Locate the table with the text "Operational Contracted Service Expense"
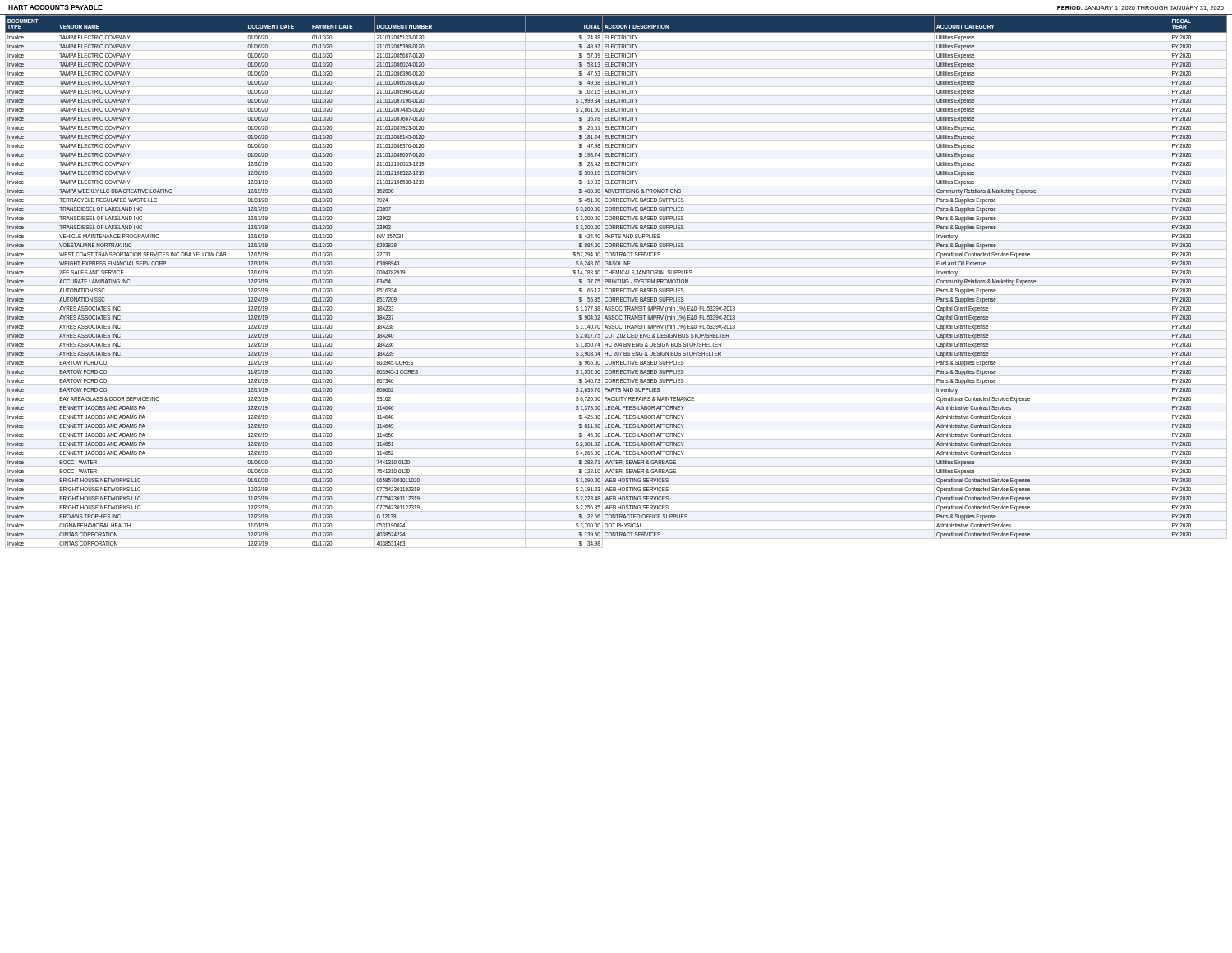The height and width of the screenshot is (953, 1232). [616, 281]
